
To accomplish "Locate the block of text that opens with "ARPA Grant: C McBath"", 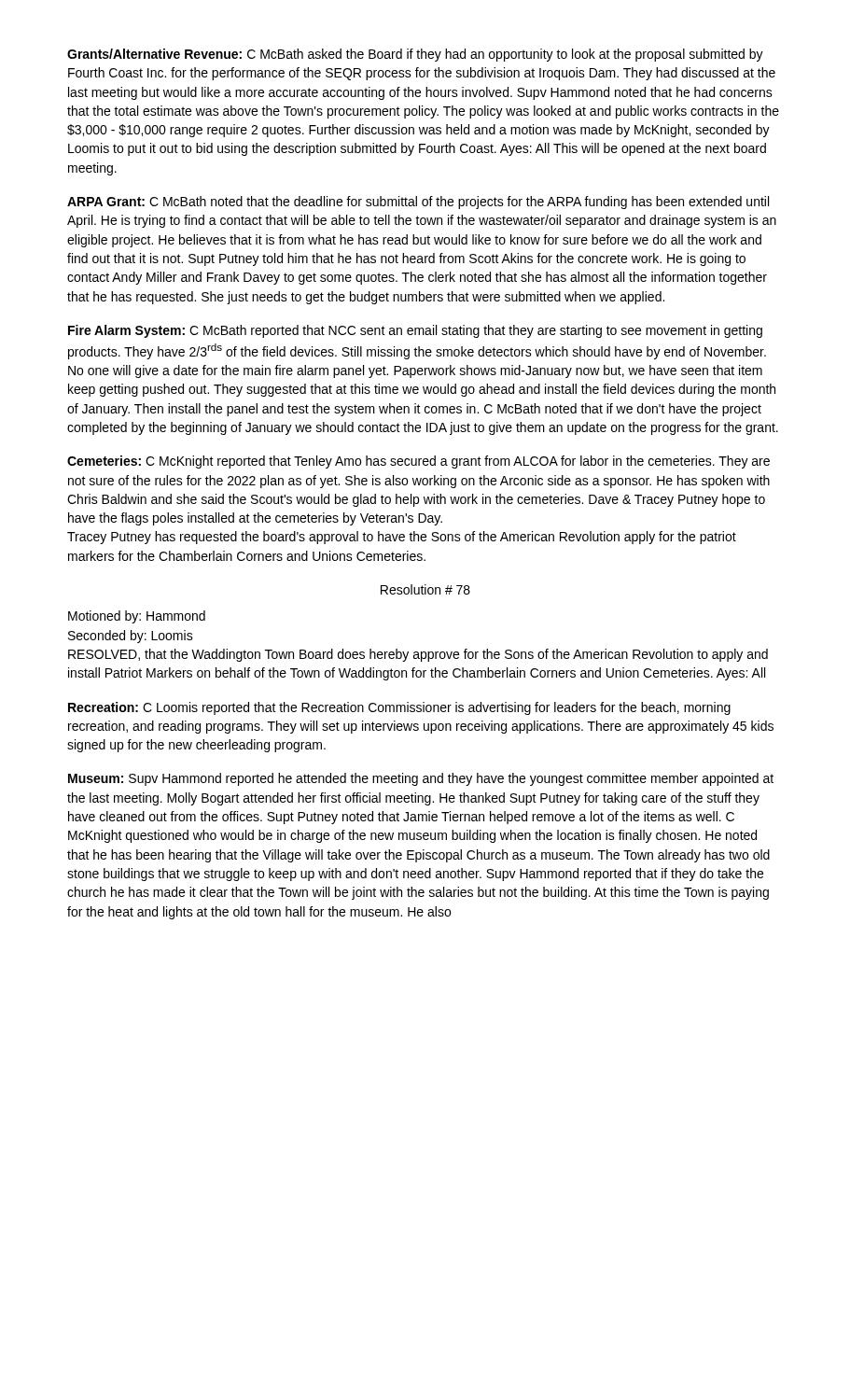I will pyautogui.click(x=422, y=249).
